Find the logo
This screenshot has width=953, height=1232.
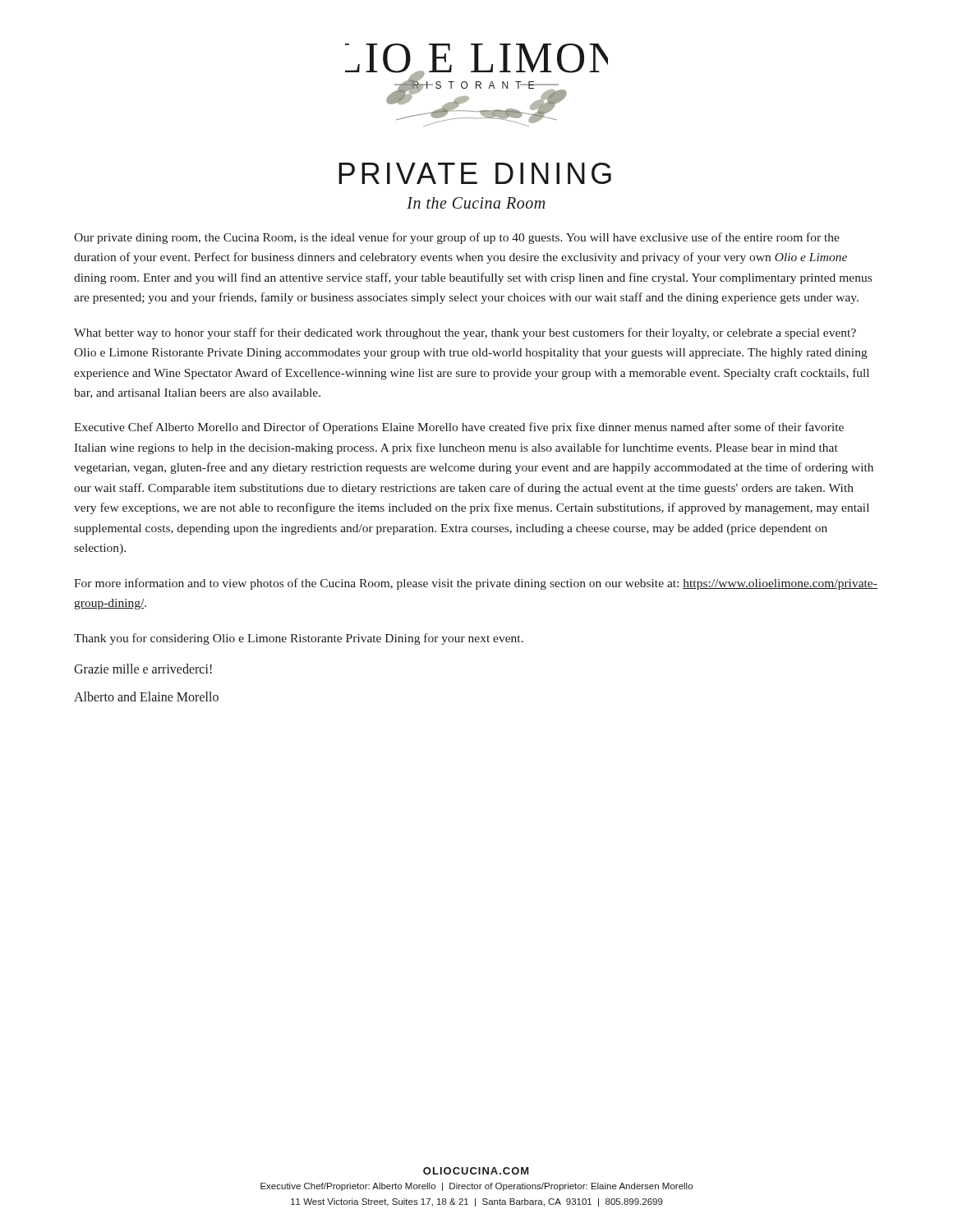pyautogui.click(x=476, y=70)
